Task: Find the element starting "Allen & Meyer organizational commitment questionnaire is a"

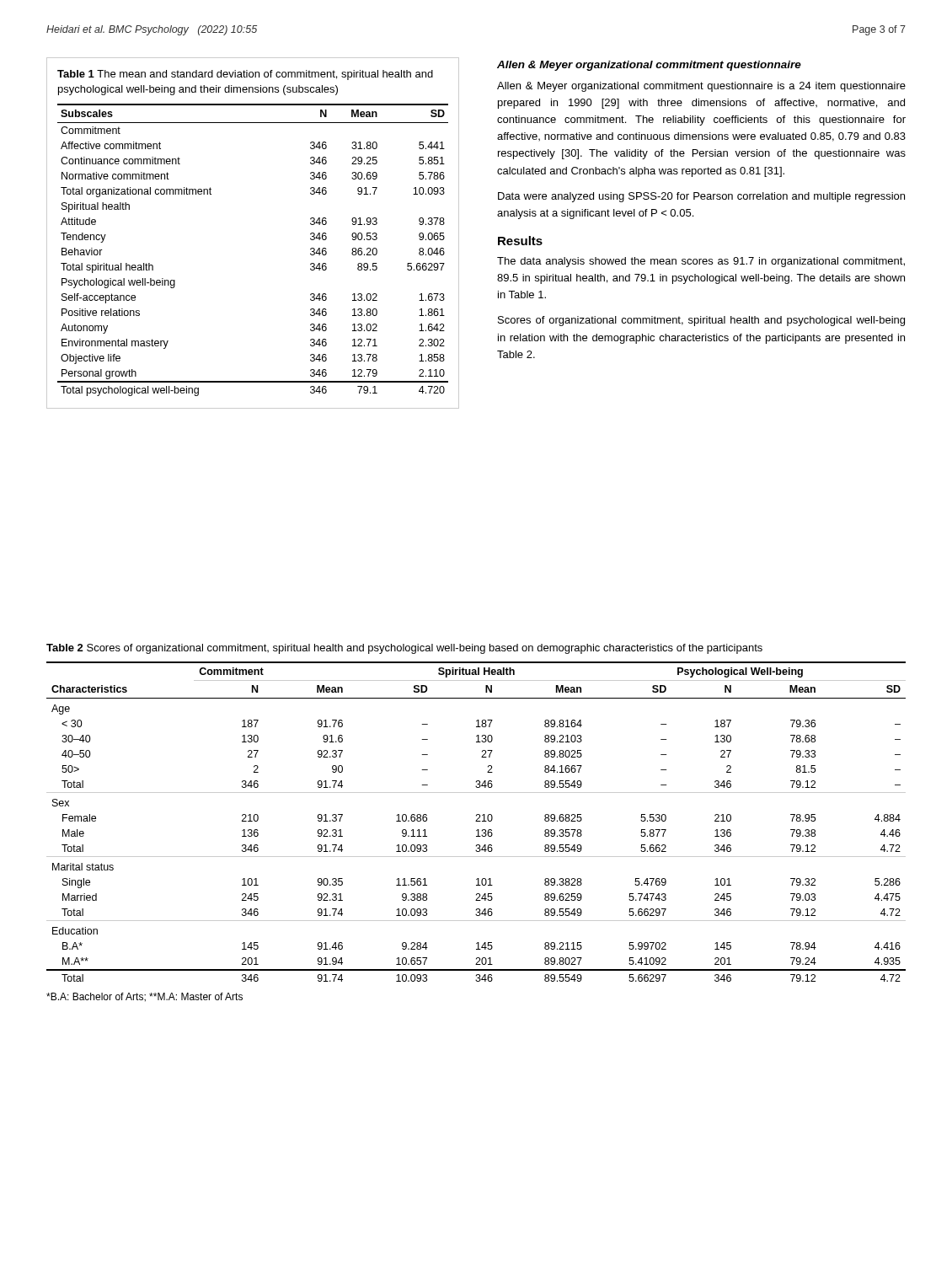Action: (701, 128)
